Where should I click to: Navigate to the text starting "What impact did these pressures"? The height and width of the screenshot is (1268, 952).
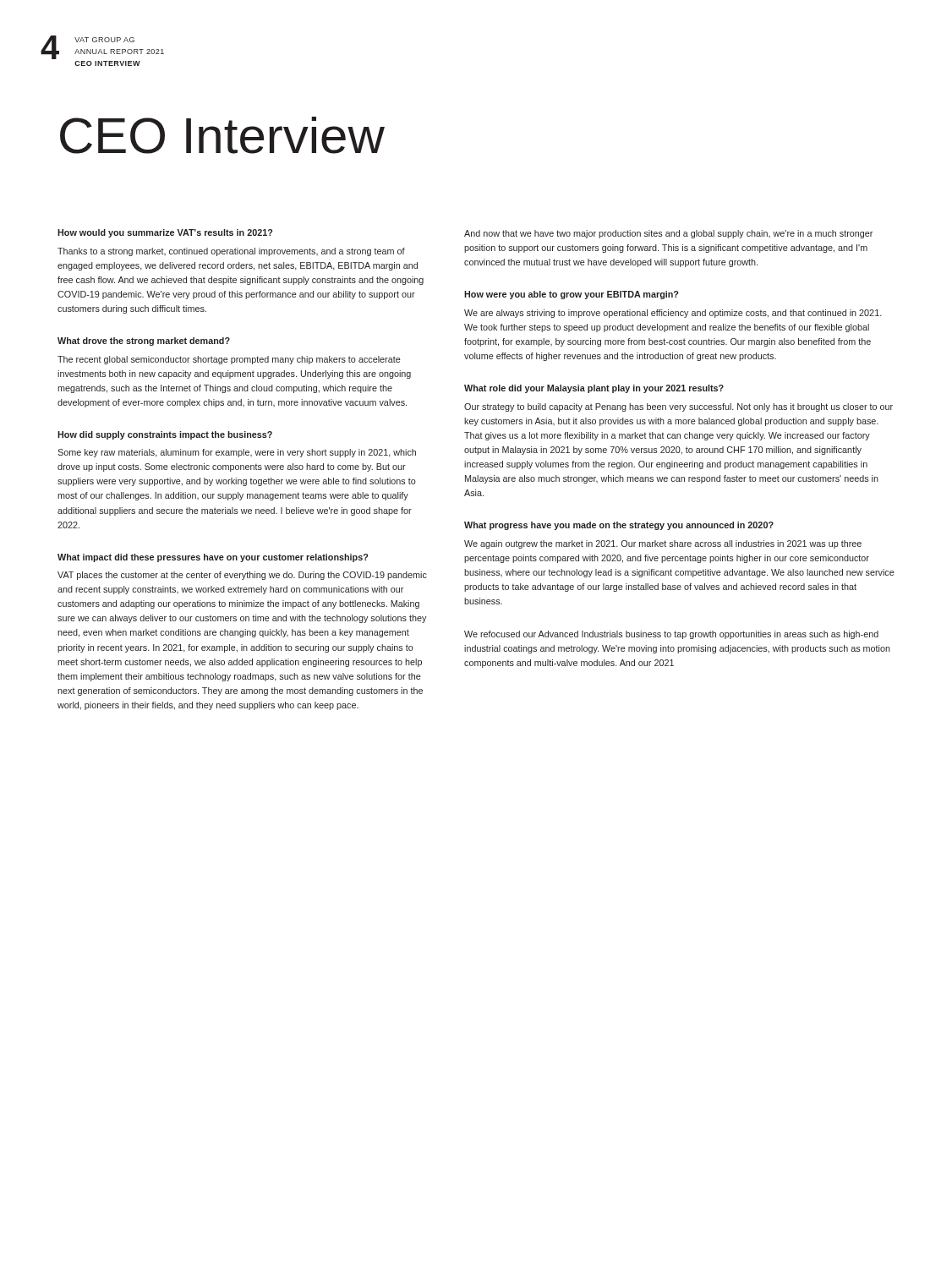pyautogui.click(x=213, y=557)
